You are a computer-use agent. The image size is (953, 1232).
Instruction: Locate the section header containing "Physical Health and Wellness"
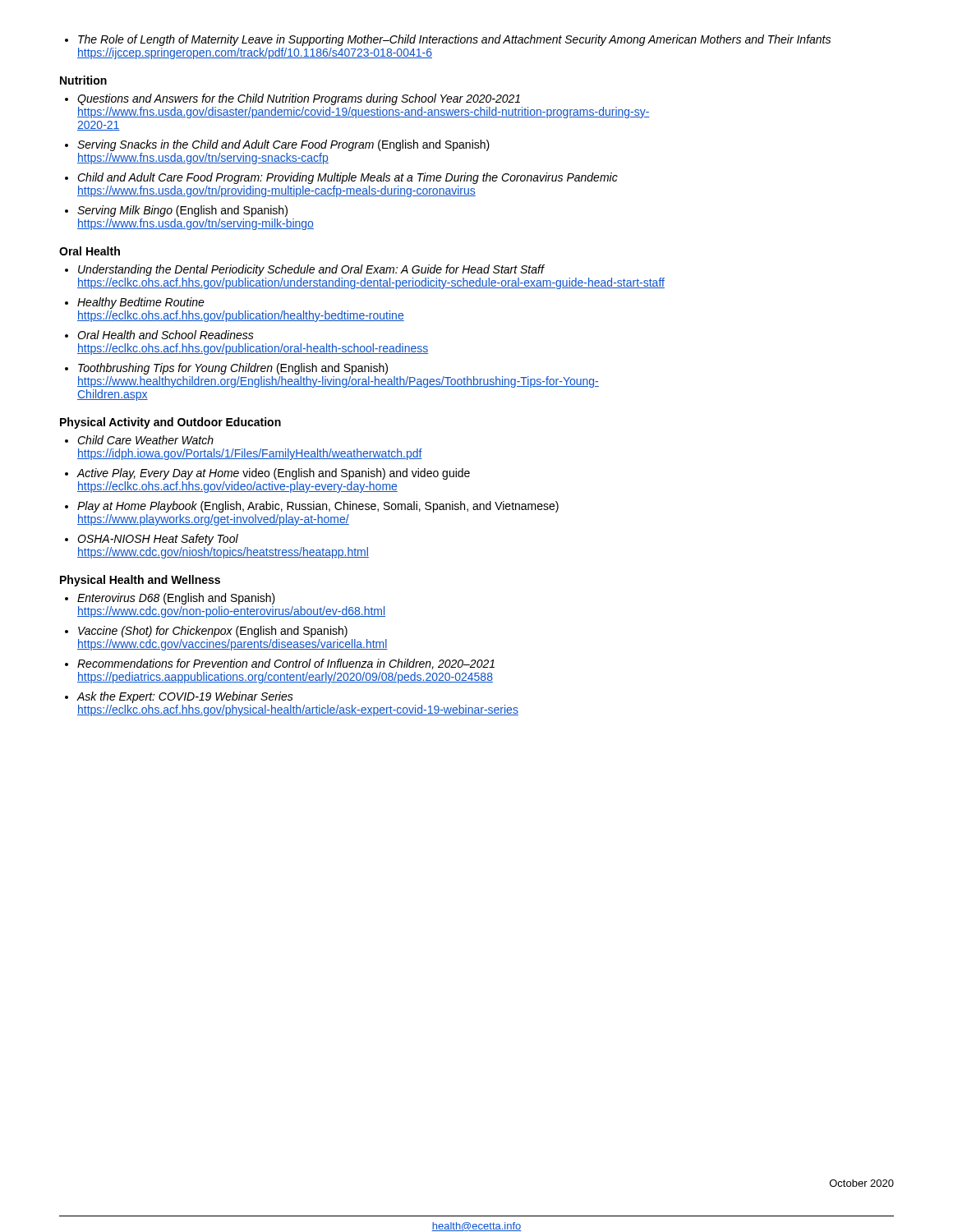point(140,580)
